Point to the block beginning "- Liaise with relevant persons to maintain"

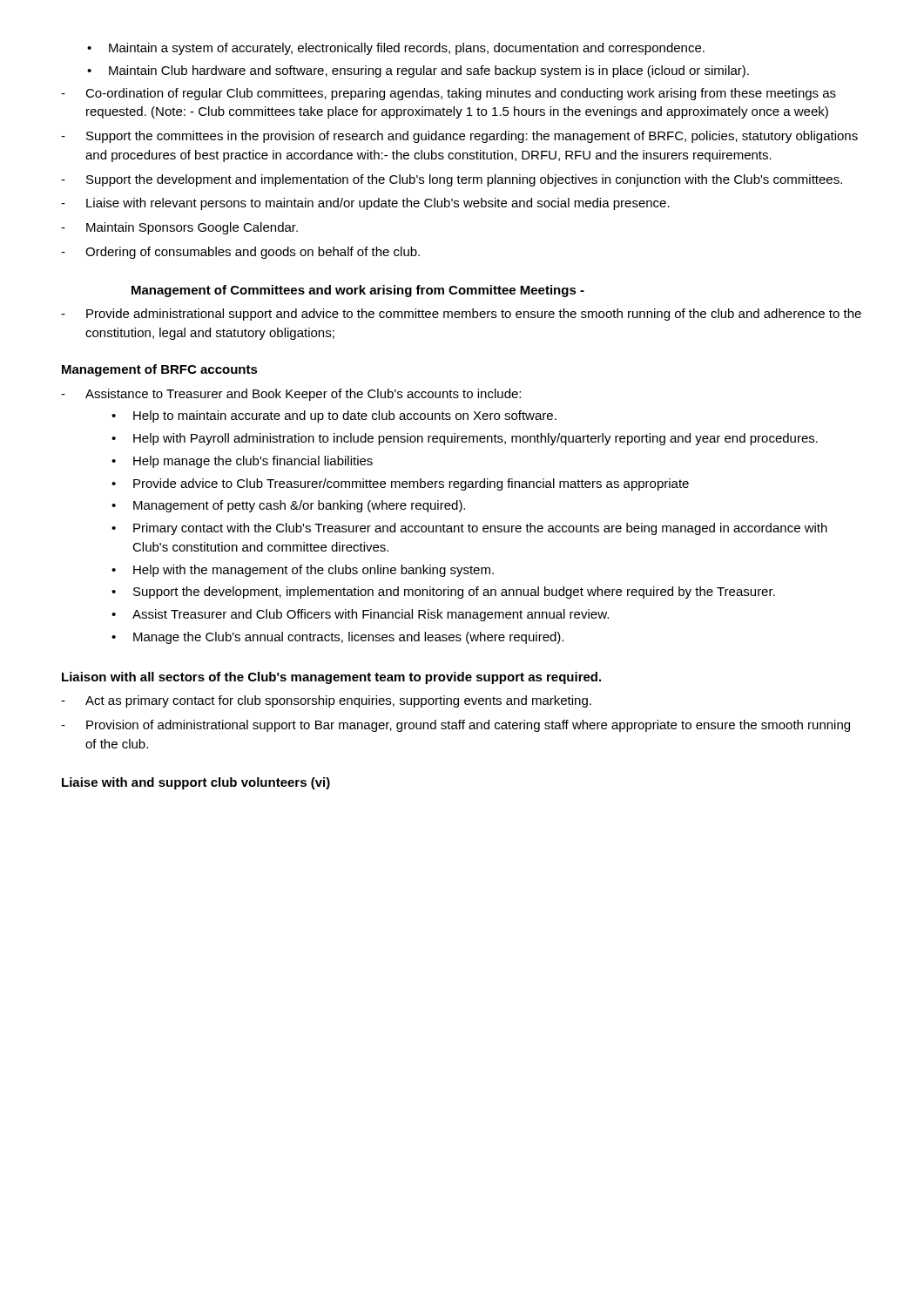[x=462, y=203]
